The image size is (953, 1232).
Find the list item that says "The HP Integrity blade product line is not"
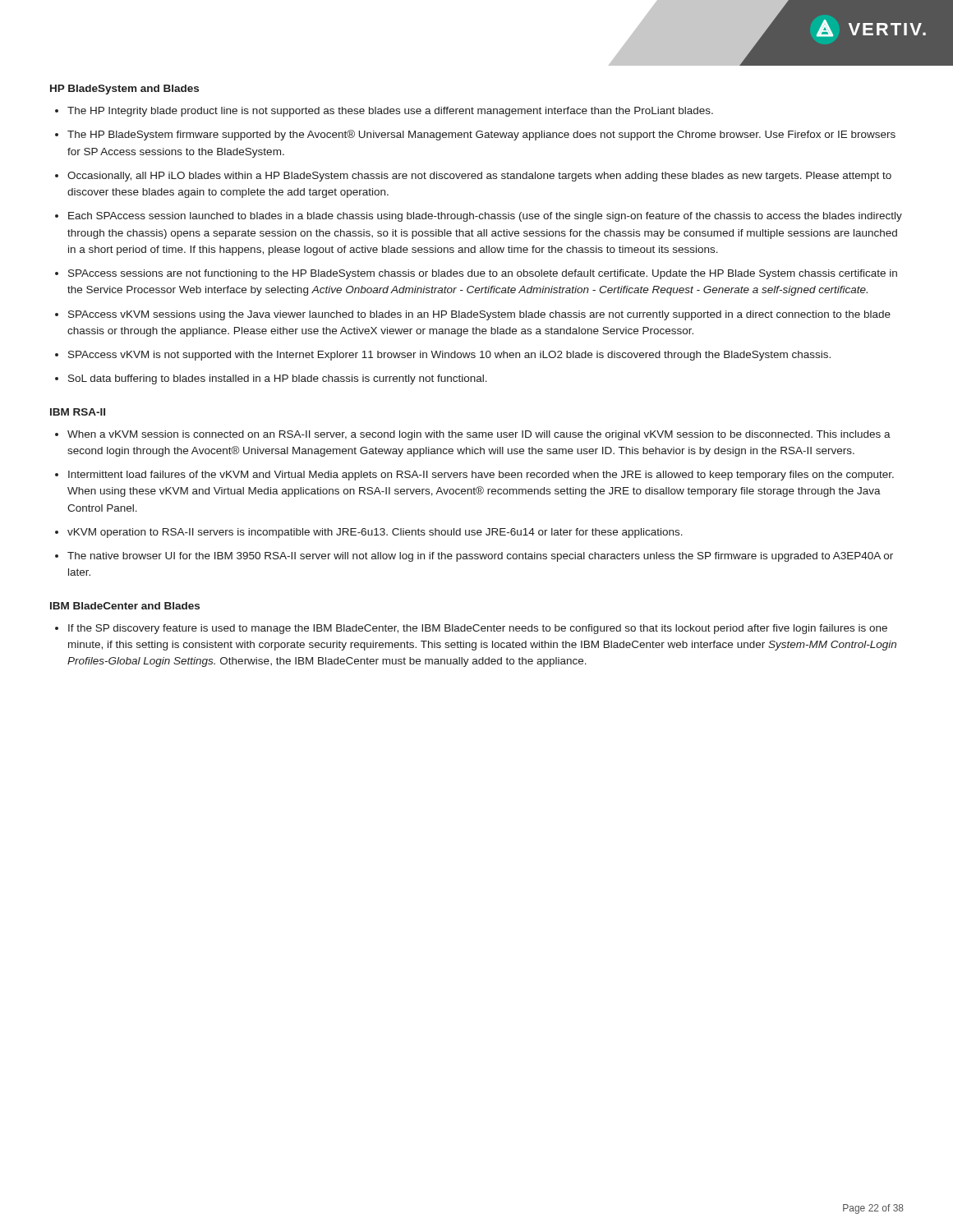(x=391, y=111)
